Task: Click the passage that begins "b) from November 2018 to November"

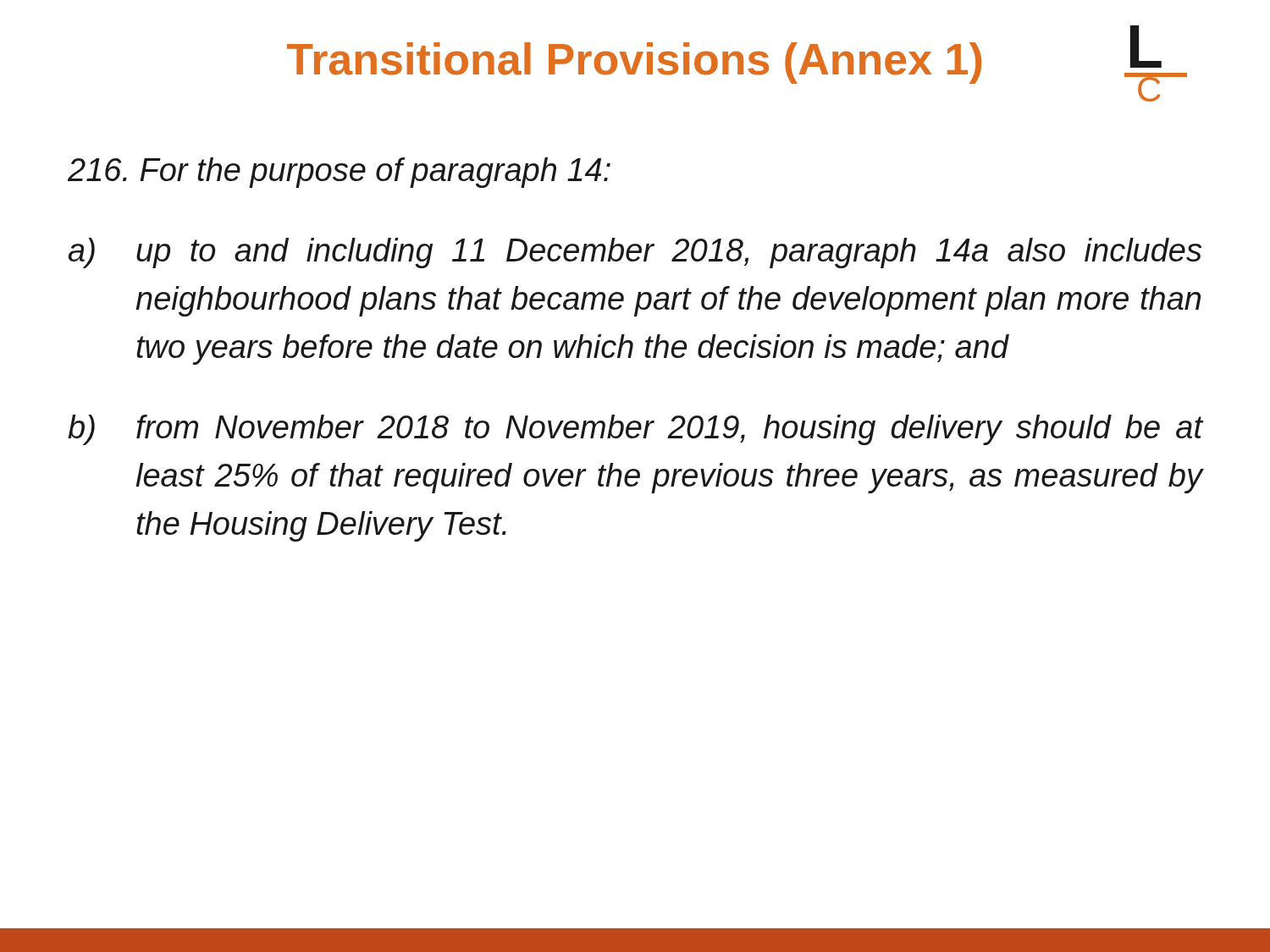Action: click(x=635, y=476)
